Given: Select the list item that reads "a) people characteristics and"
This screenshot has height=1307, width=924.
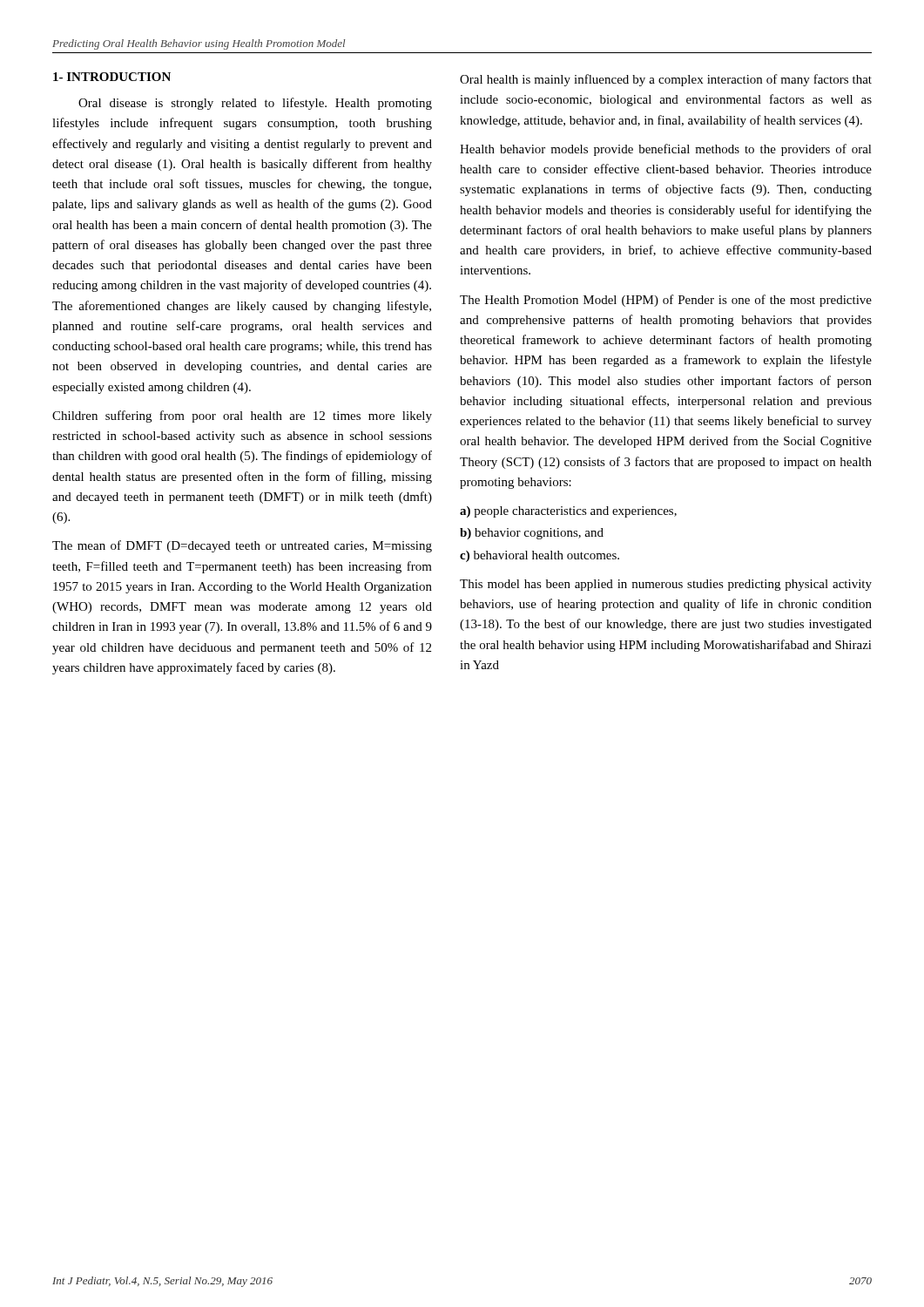Looking at the screenshot, I should click(568, 511).
